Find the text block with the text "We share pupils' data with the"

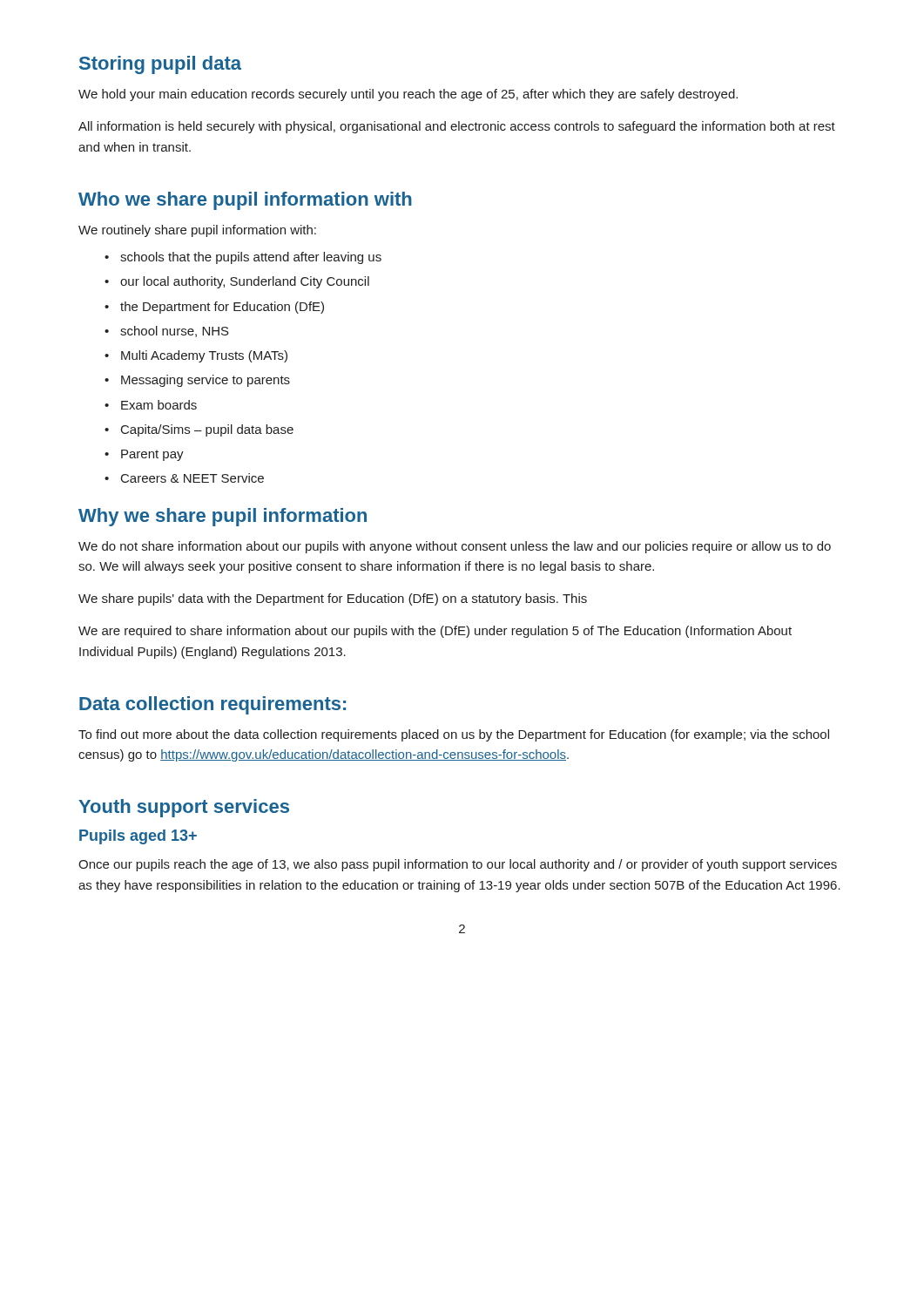click(333, 598)
